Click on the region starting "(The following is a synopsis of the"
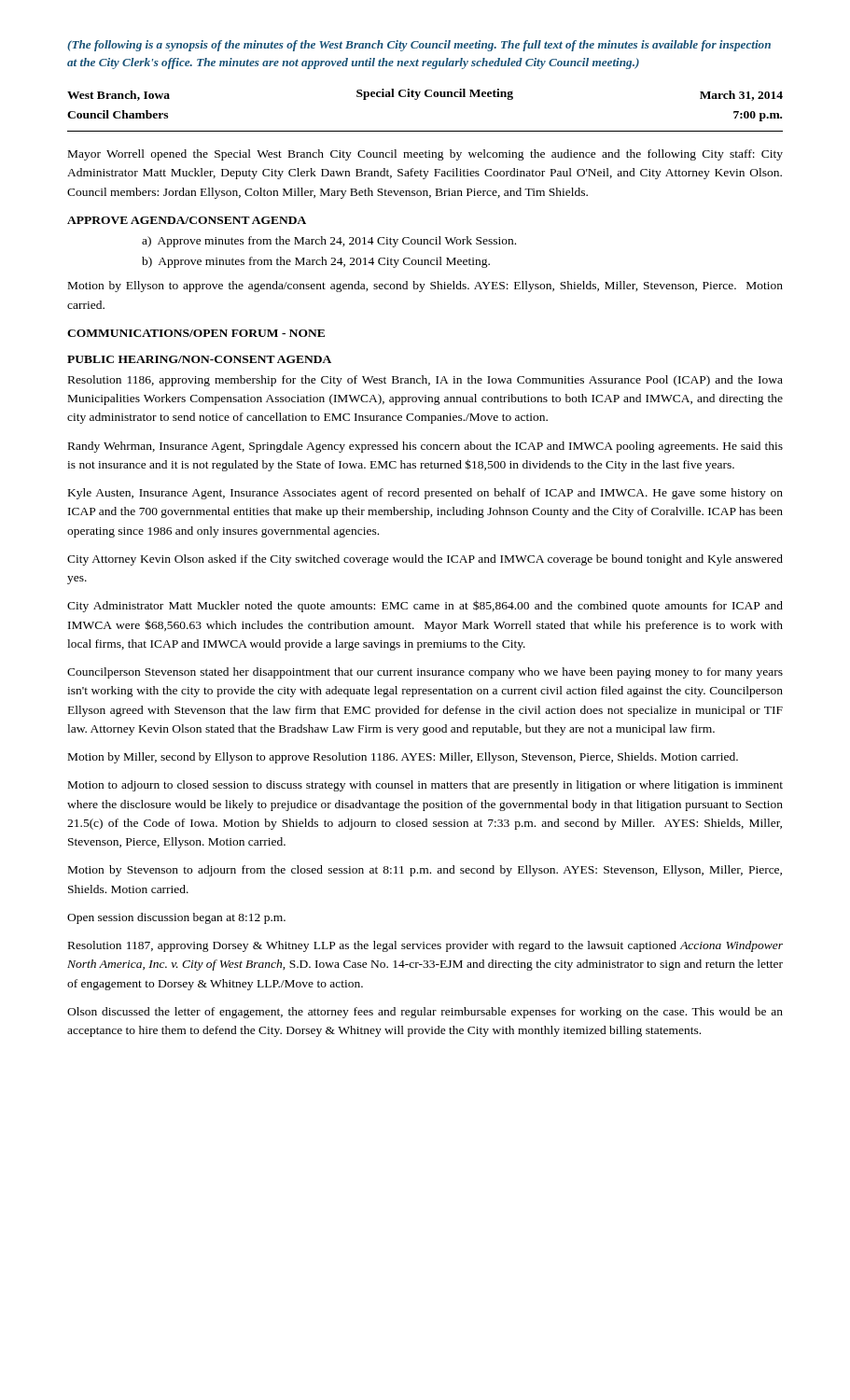The height and width of the screenshot is (1400, 850). (419, 53)
